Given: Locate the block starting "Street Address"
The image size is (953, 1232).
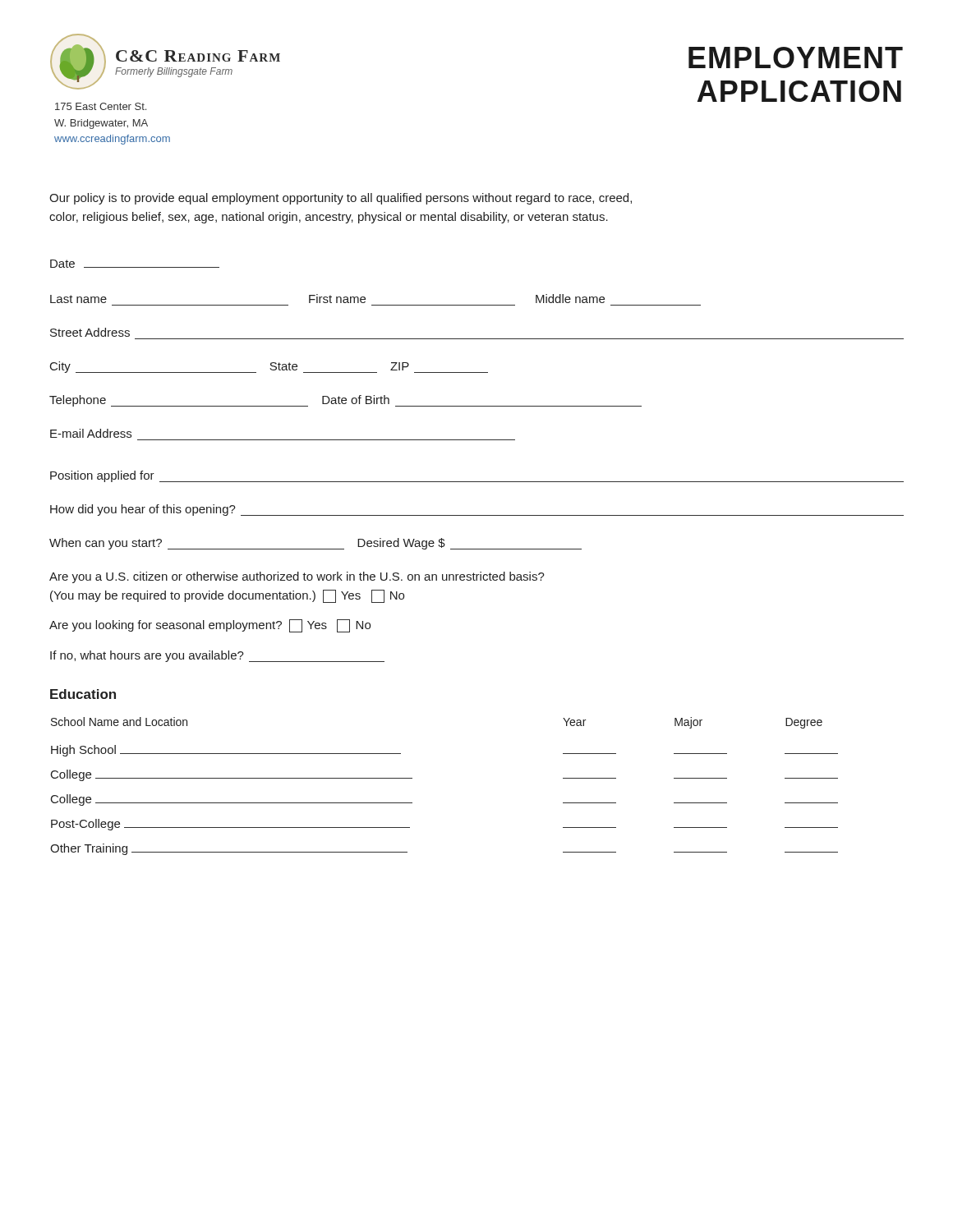Looking at the screenshot, I should pos(476,331).
